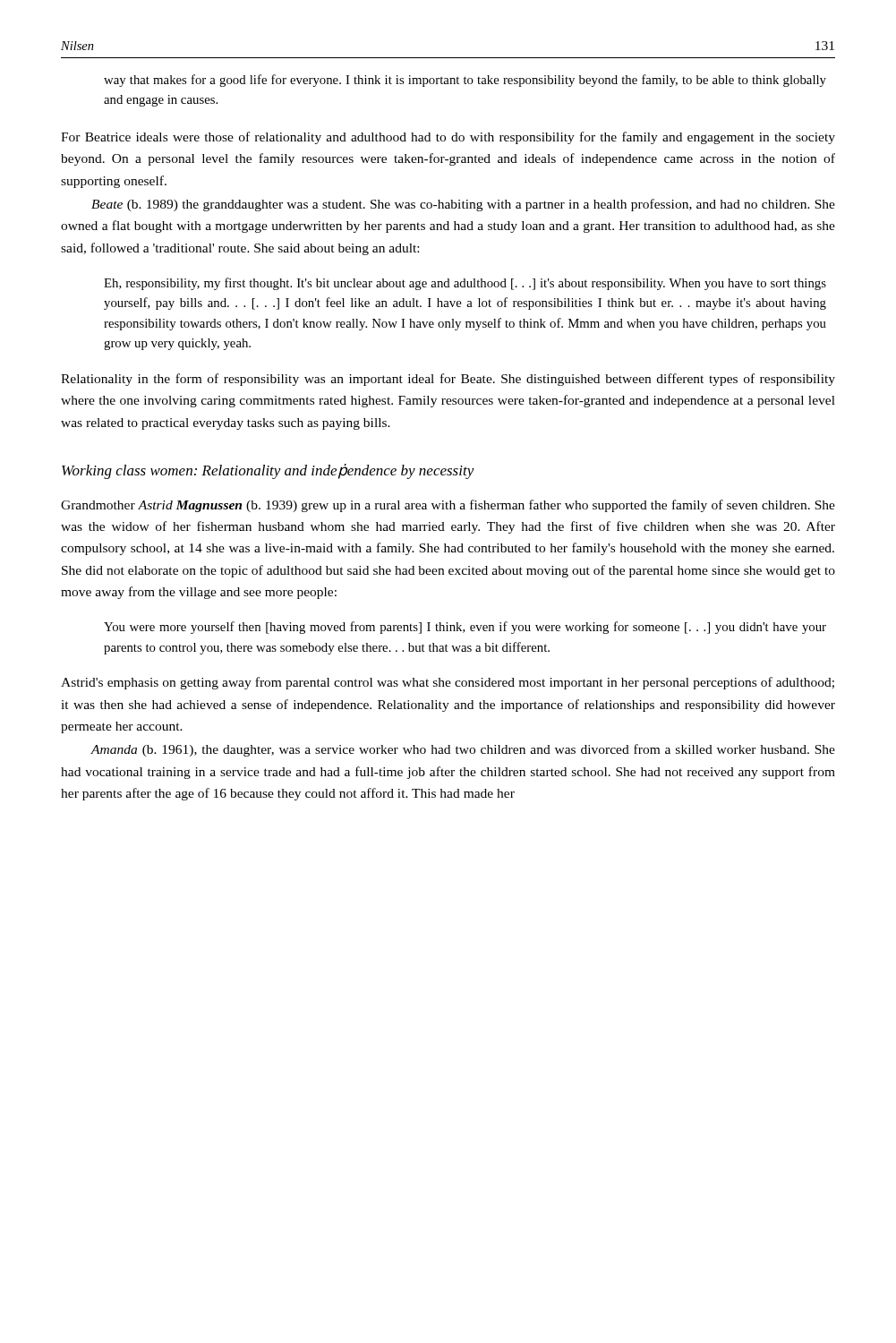Locate the text block that reads "Astrid's emphasis on getting away from parental control"

click(x=448, y=704)
